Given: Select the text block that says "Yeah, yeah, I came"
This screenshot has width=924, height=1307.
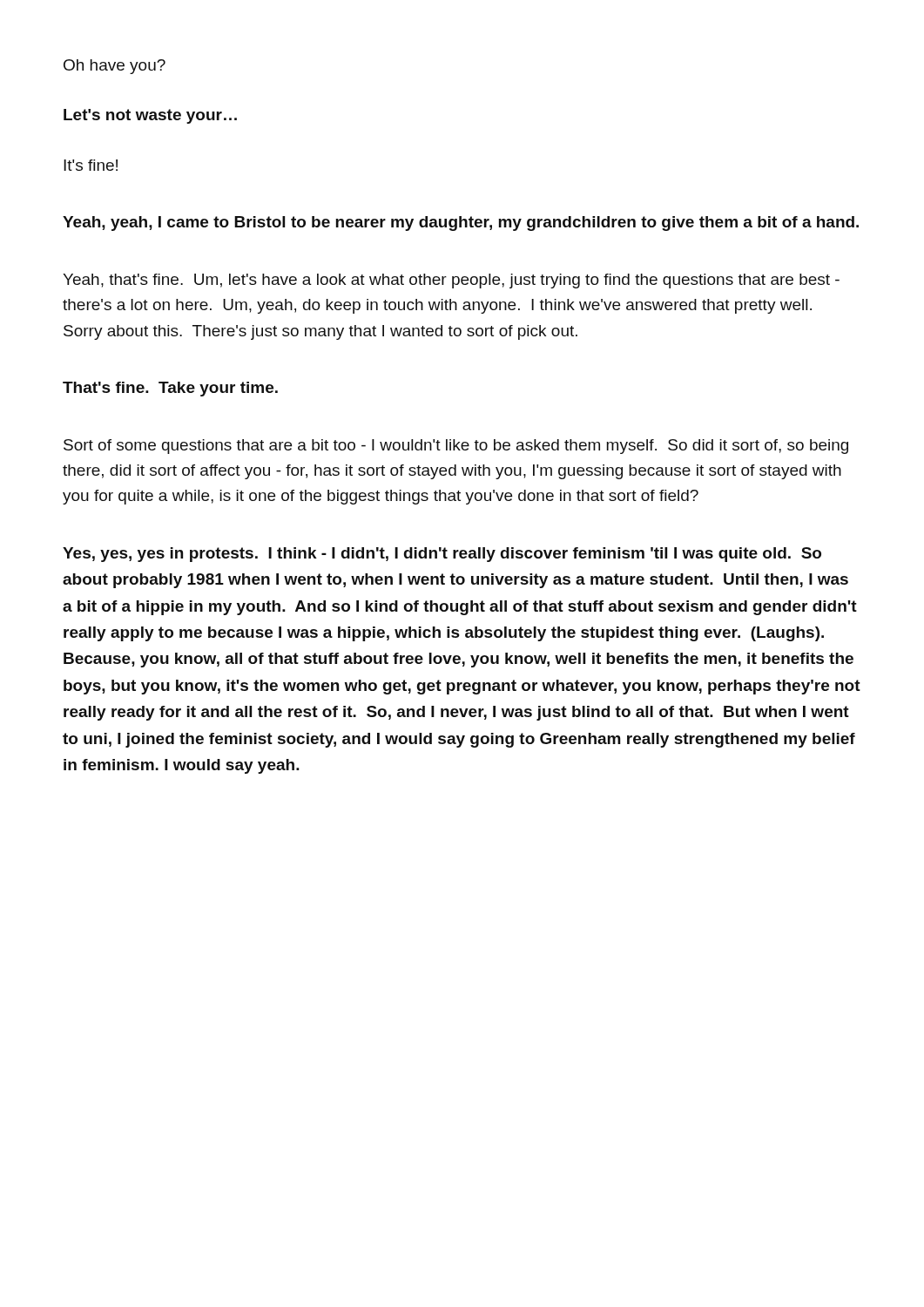Looking at the screenshot, I should [461, 222].
